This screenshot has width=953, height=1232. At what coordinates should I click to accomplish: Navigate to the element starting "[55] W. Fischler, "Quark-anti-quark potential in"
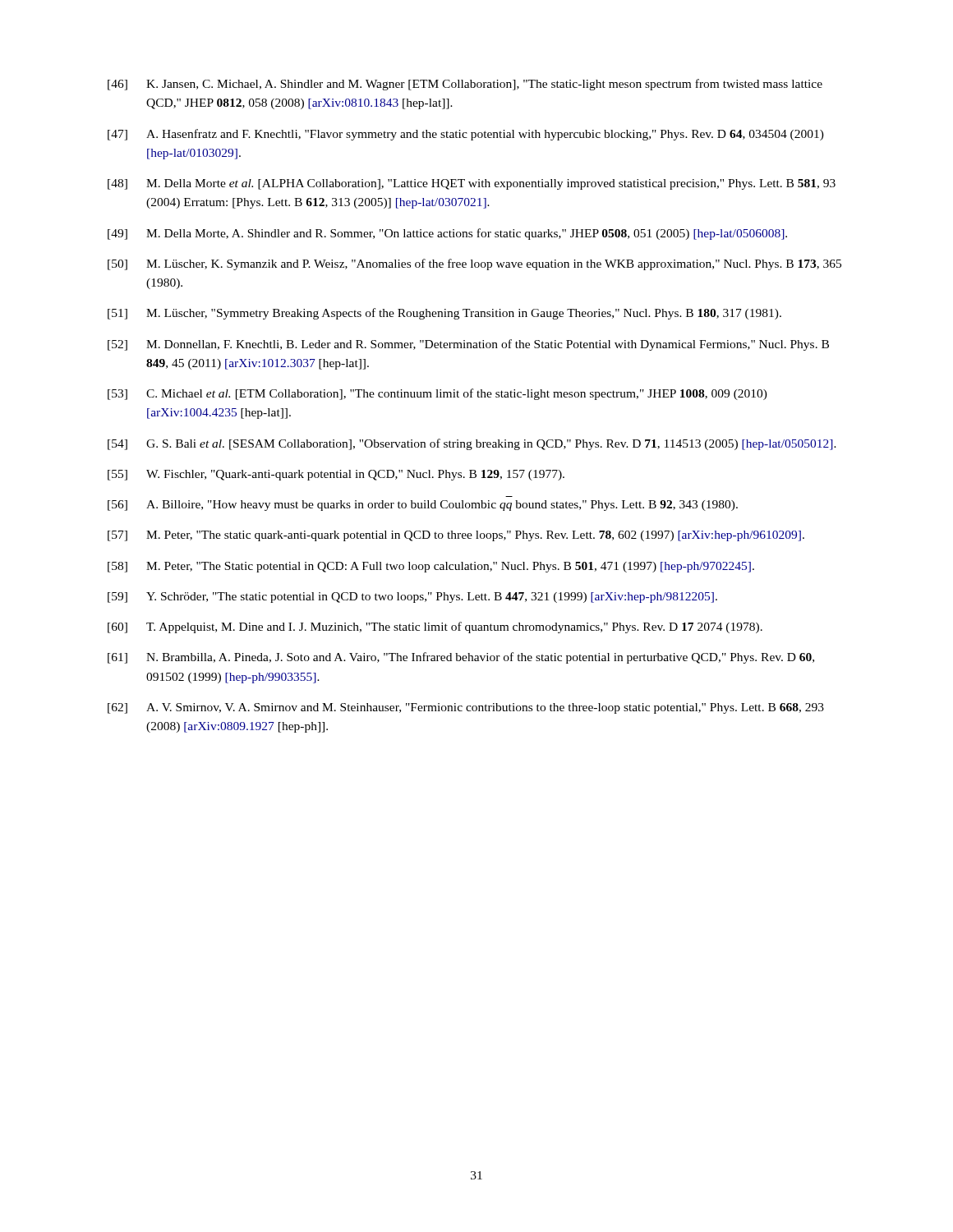point(476,473)
